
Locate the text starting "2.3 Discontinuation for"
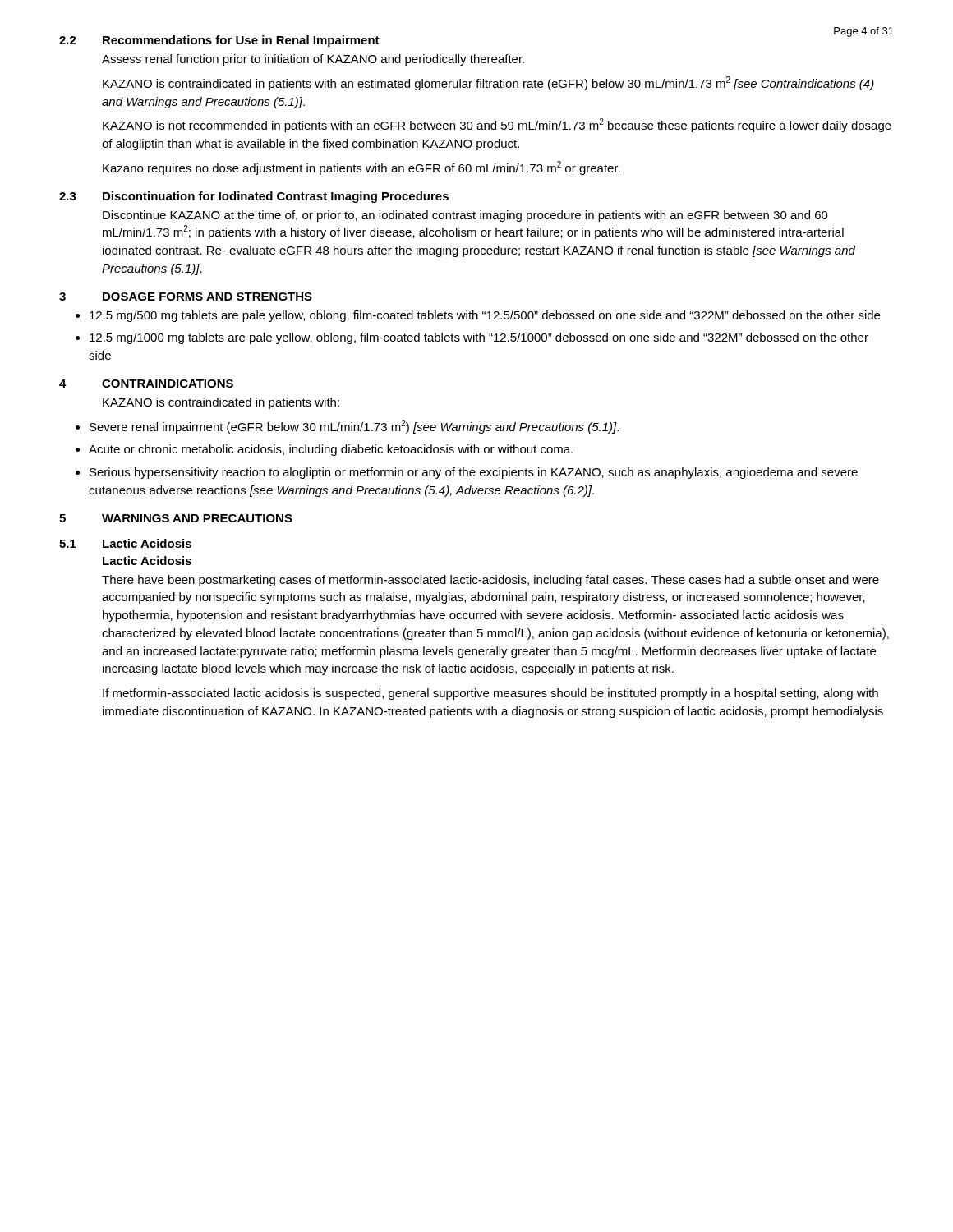(254, 195)
